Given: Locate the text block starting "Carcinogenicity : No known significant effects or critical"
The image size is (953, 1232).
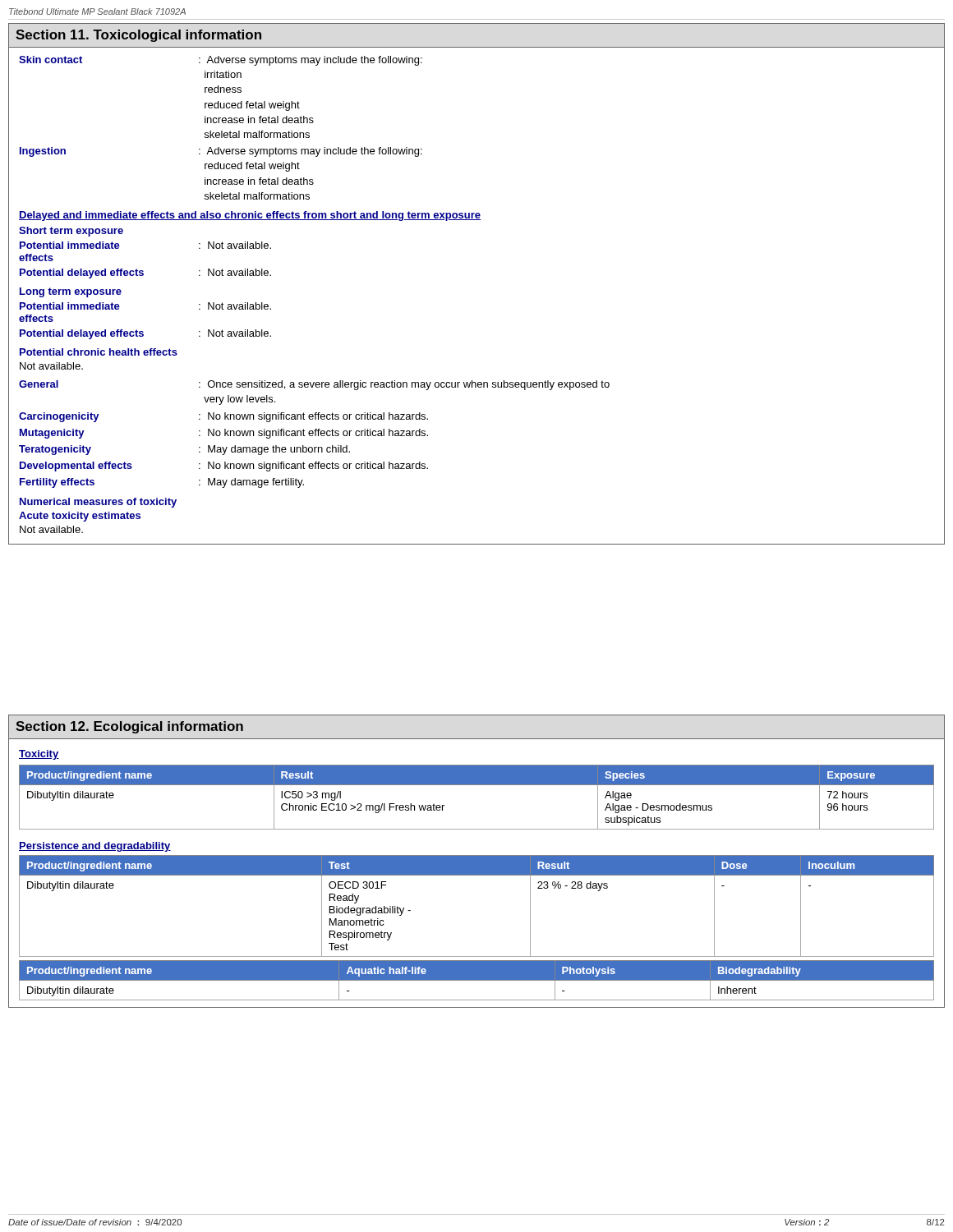Looking at the screenshot, I should [x=223, y=417].
